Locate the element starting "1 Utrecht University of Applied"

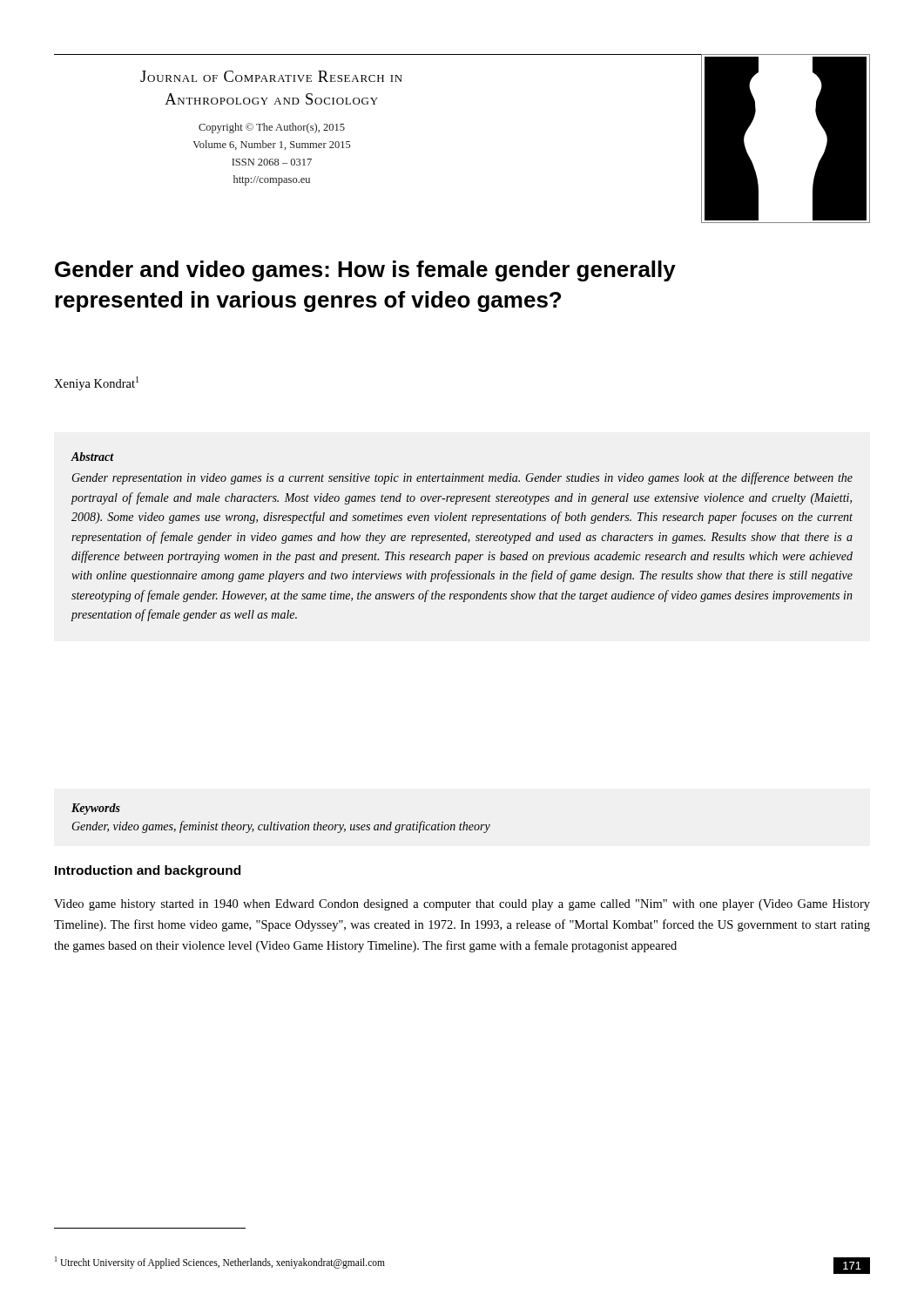point(219,1262)
